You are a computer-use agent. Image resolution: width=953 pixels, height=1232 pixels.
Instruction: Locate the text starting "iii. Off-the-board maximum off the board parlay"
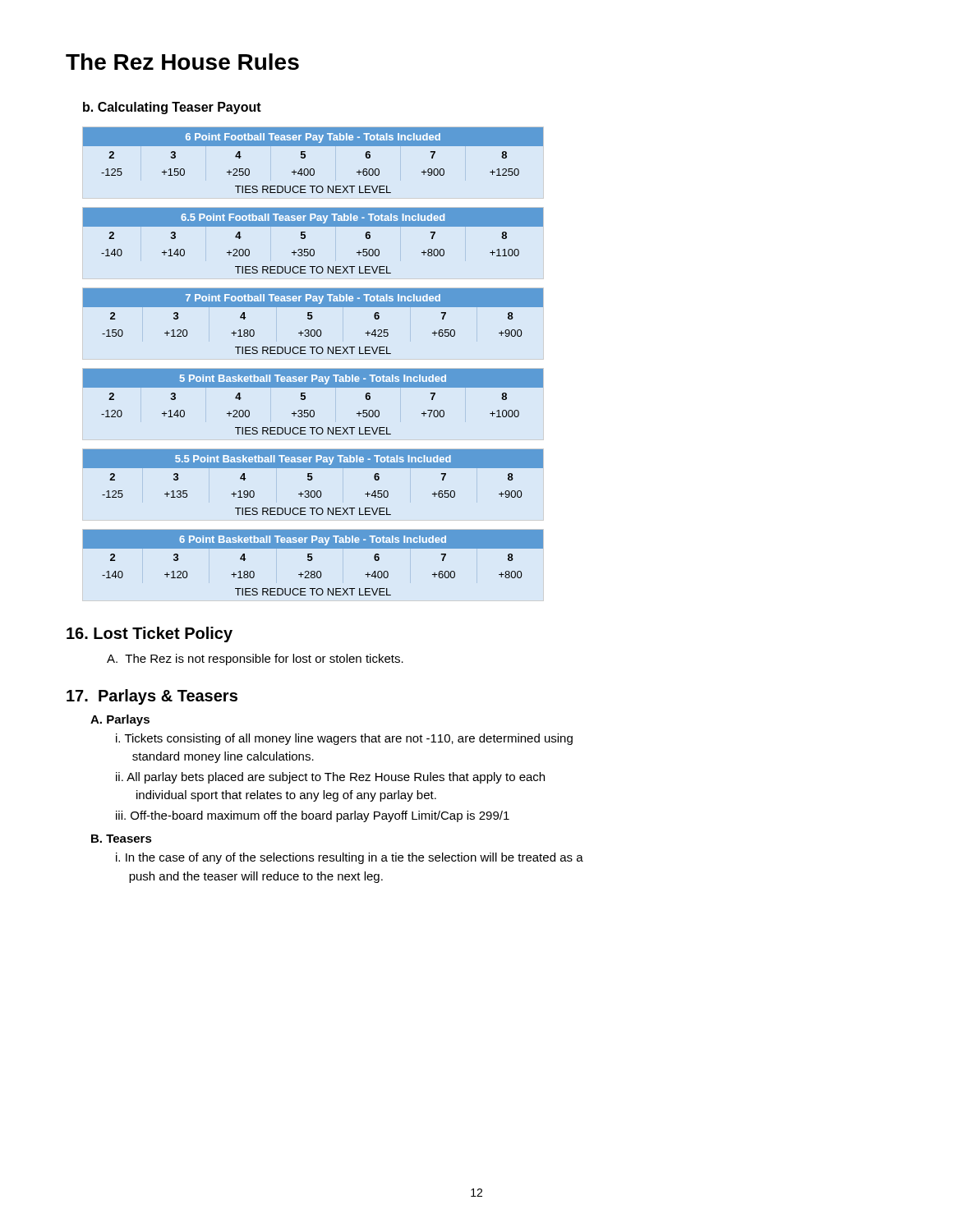(x=501, y=815)
